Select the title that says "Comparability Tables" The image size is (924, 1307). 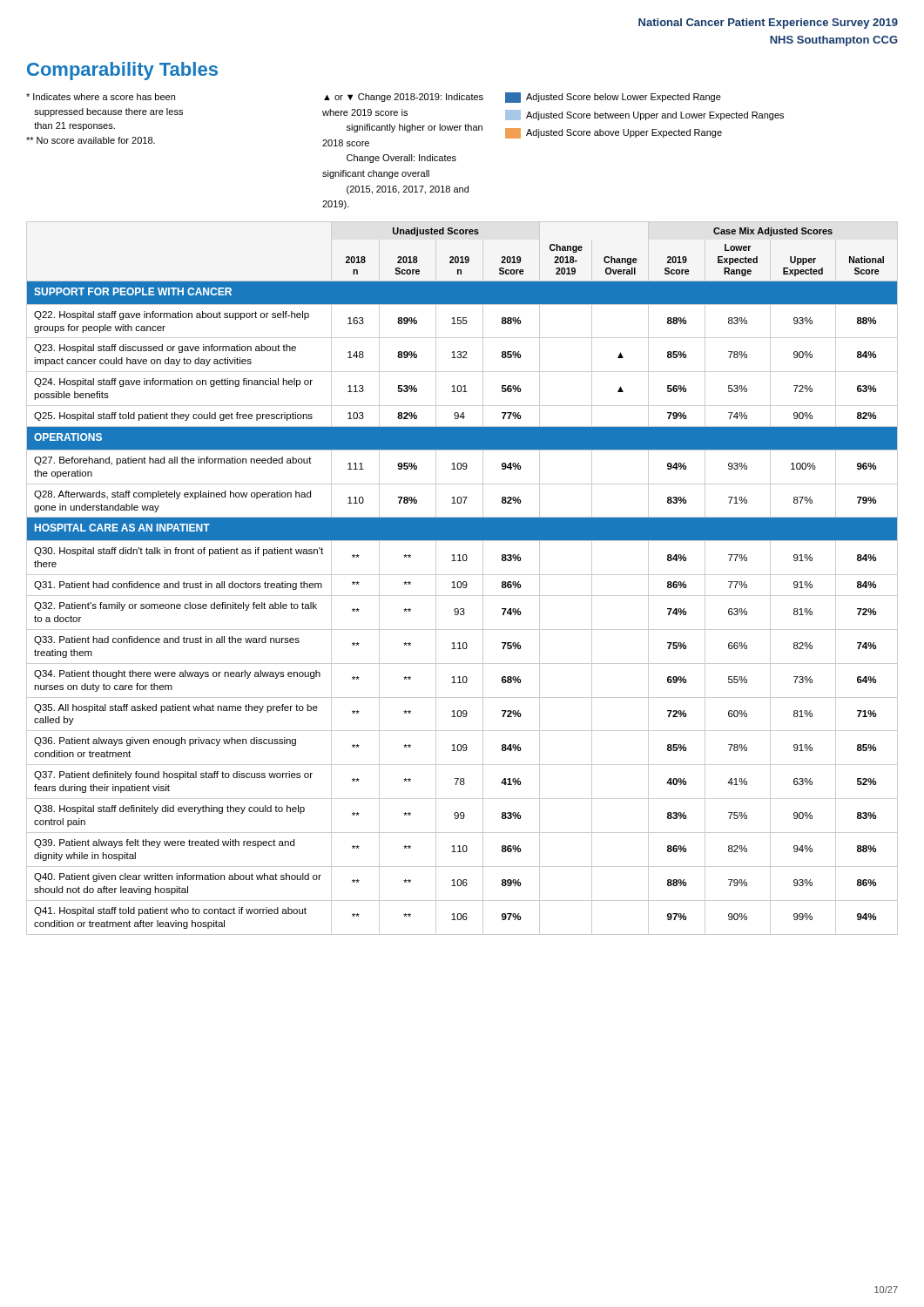pyautogui.click(x=122, y=70)
